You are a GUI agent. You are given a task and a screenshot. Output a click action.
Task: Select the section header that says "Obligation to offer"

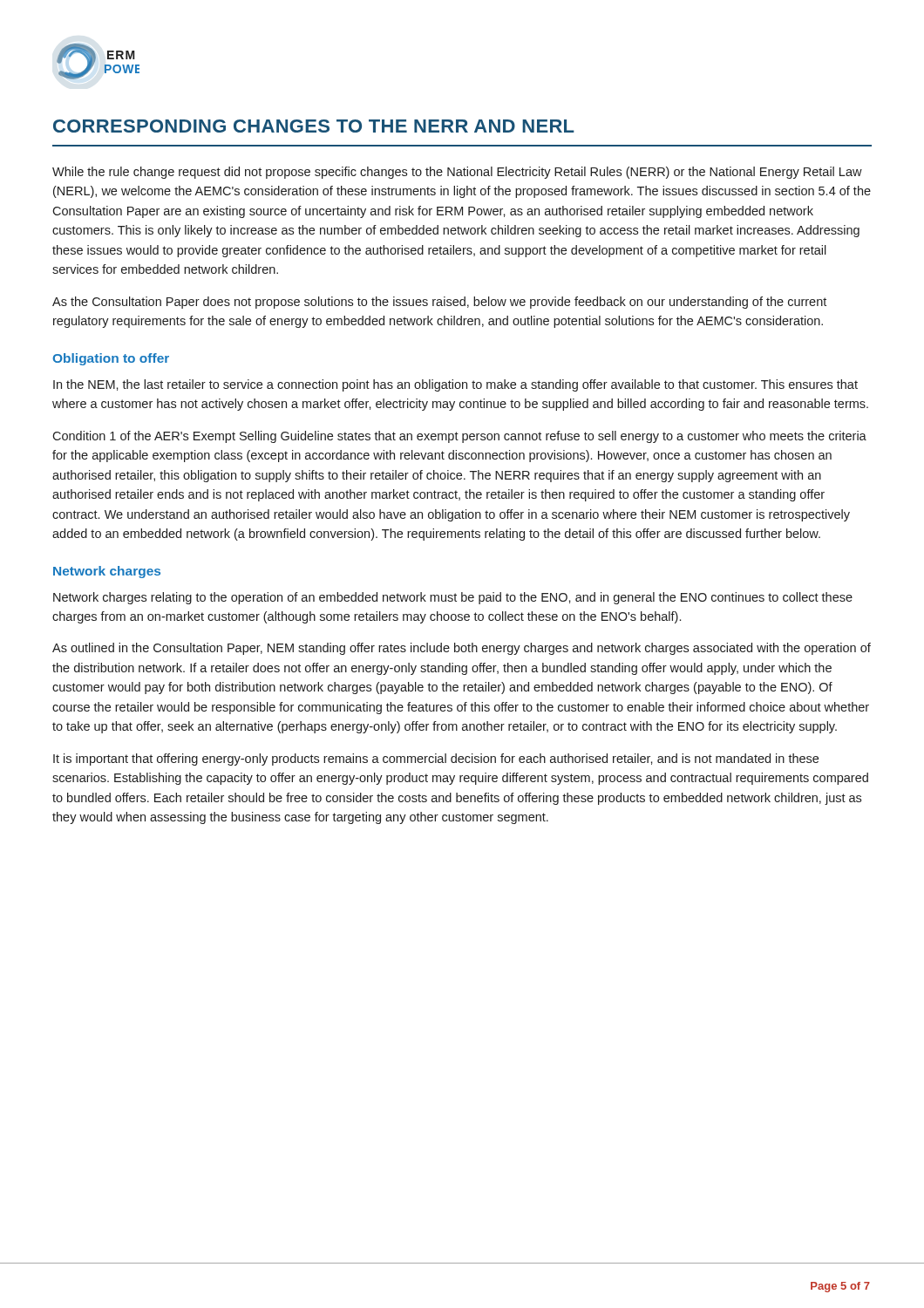click(111, 359)
